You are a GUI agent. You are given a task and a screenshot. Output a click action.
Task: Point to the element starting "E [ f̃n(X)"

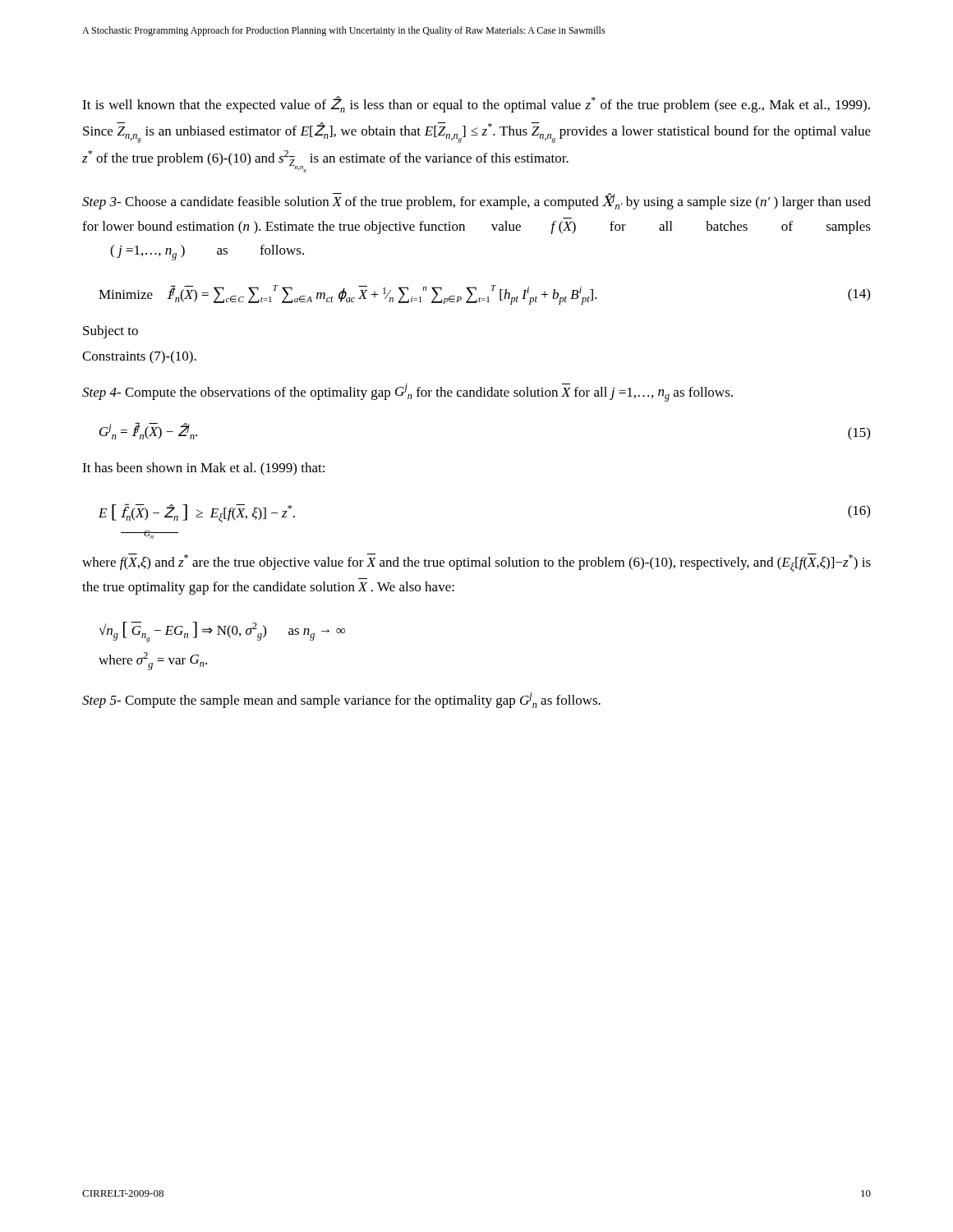(199, 514)
